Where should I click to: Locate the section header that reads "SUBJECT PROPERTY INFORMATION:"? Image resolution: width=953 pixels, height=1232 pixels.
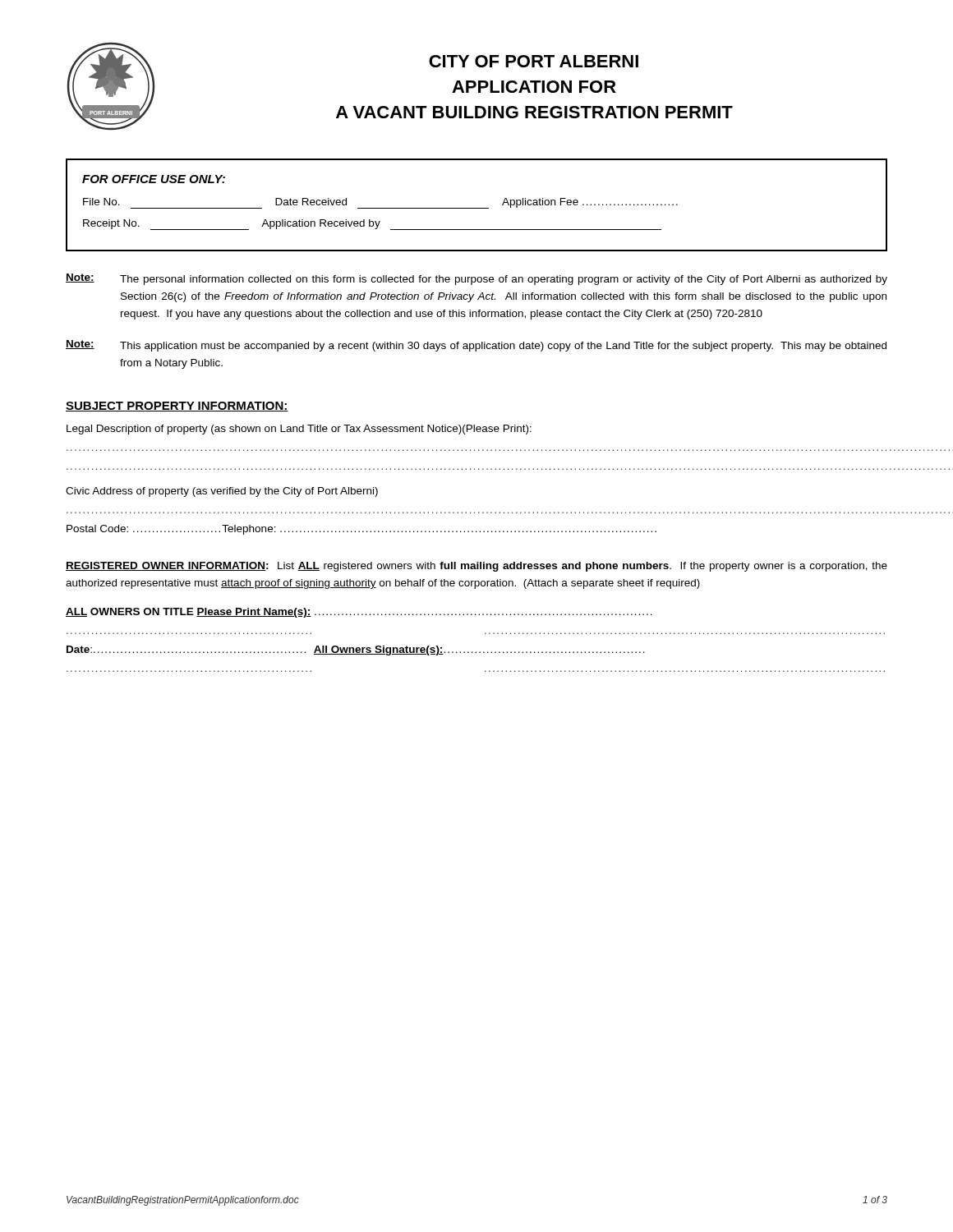(x=177, y=405)
